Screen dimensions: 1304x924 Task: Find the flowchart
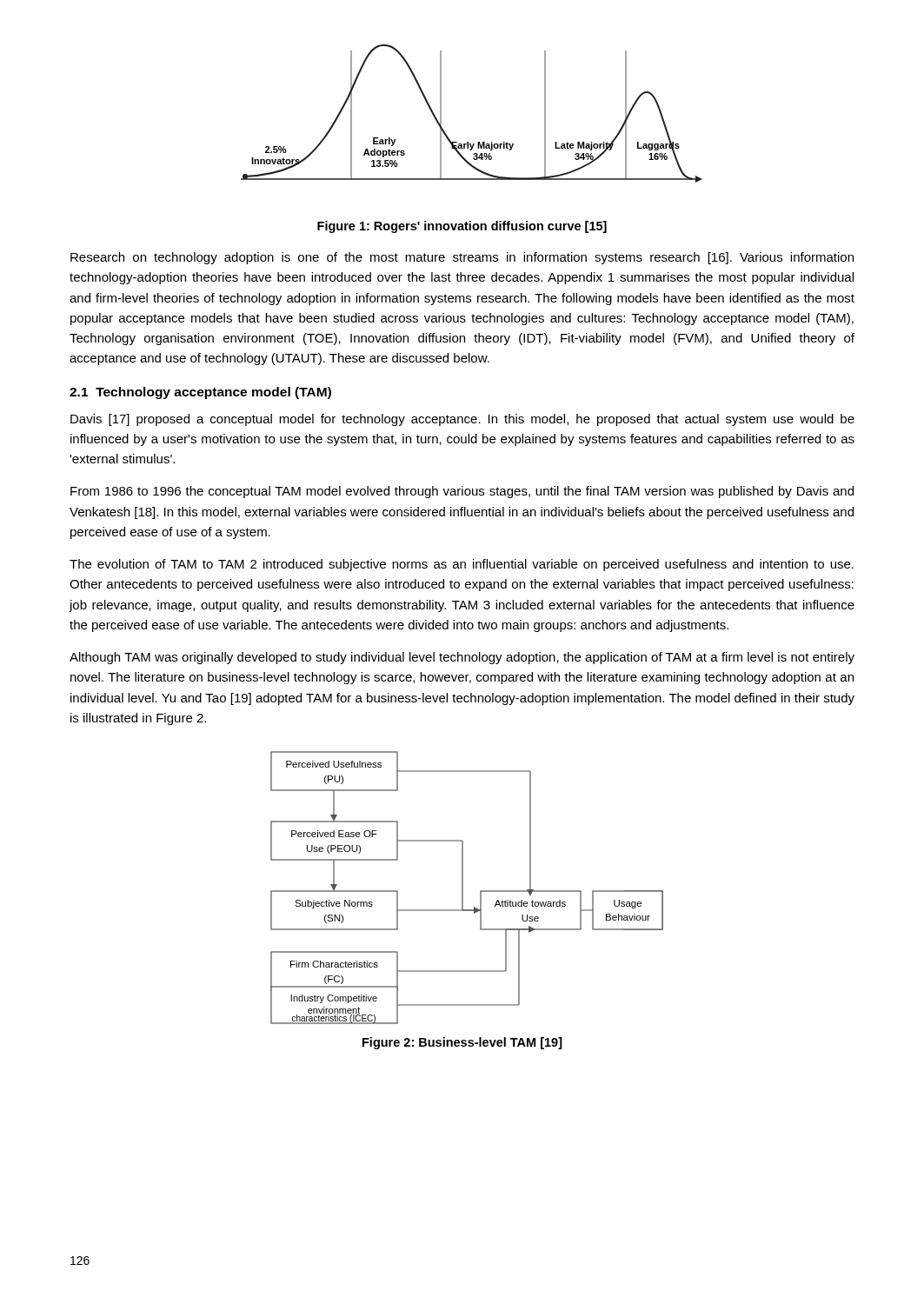tap(462, 887)
